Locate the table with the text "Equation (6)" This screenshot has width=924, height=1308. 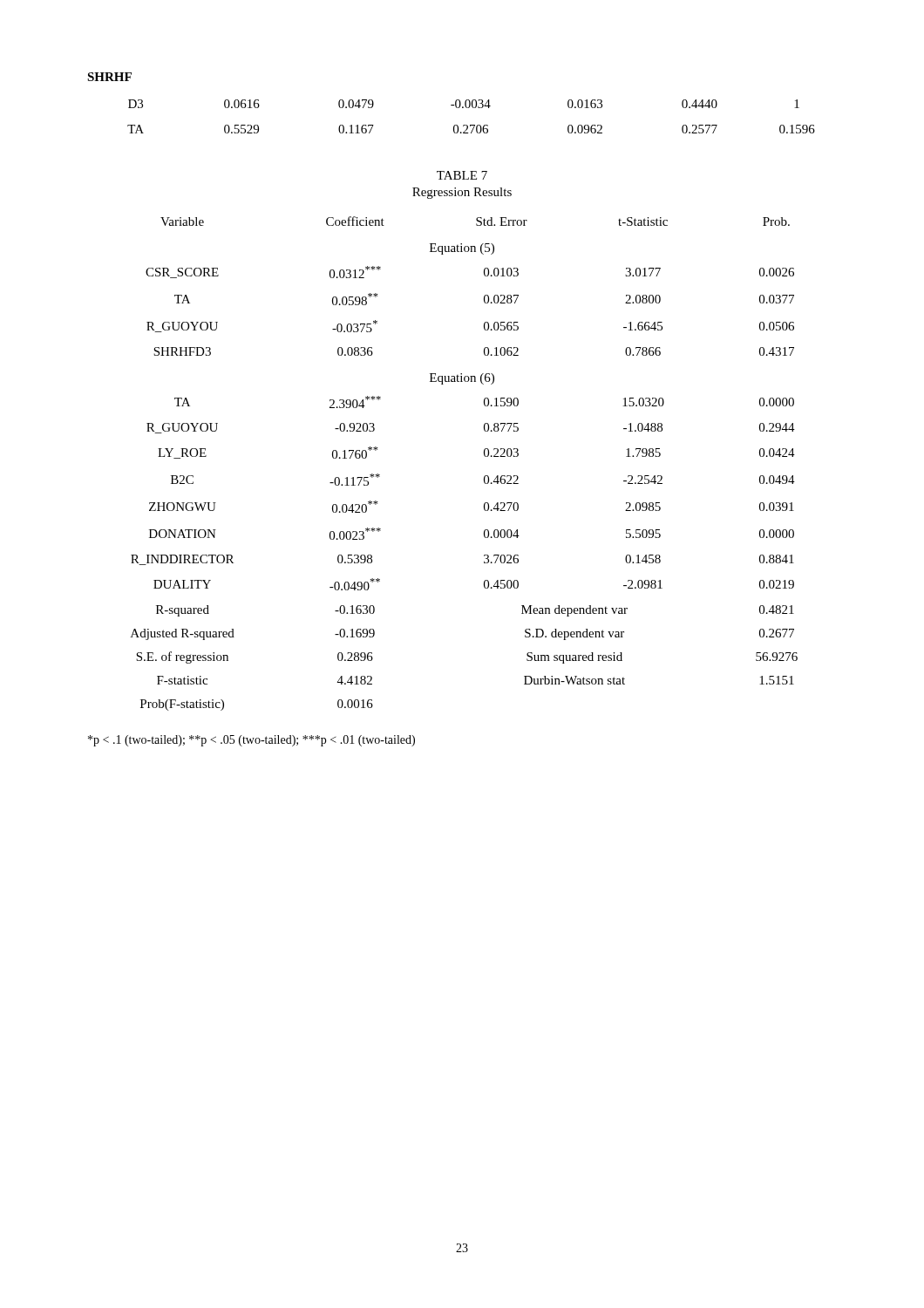click(x=462, y=463)
